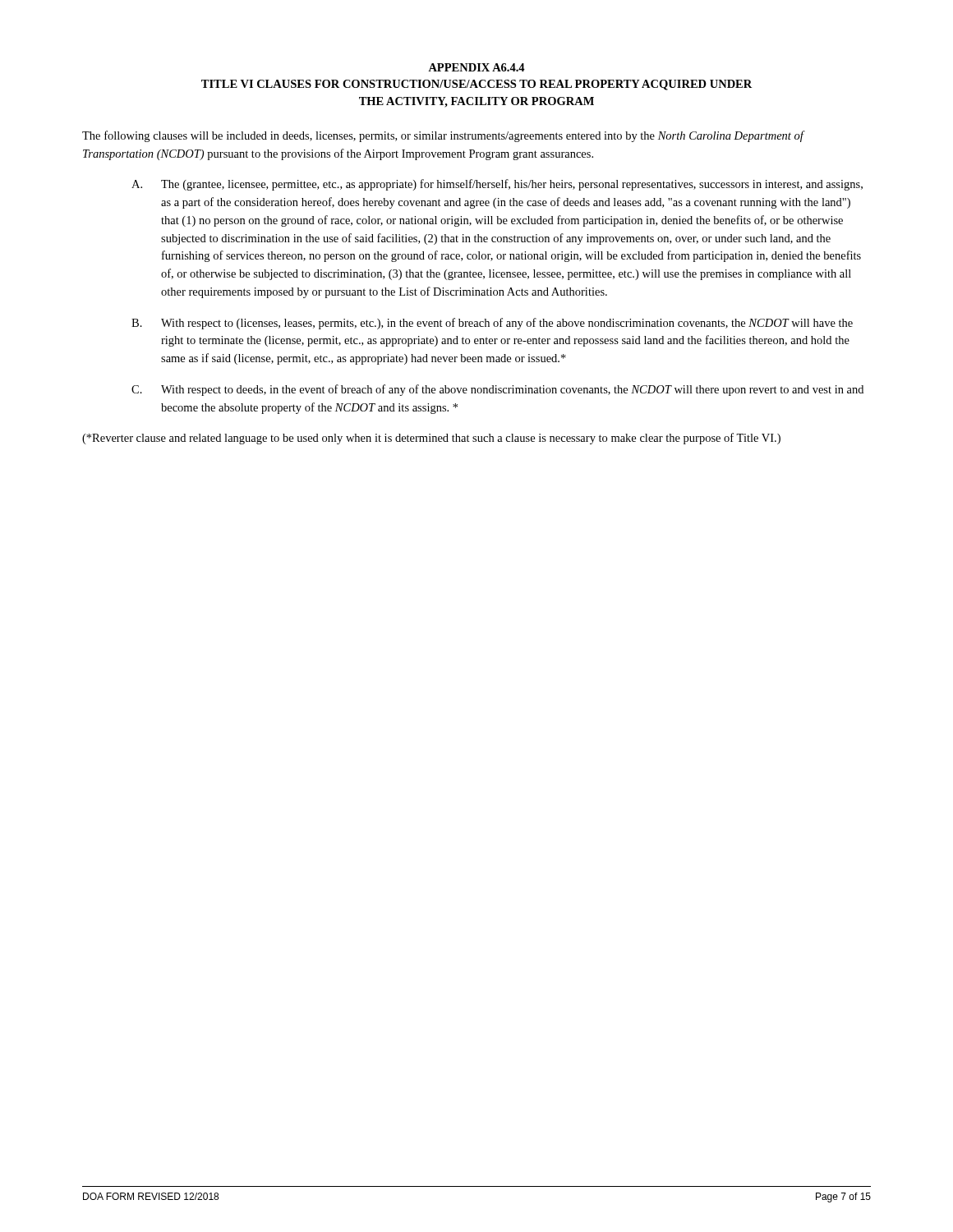Click on the list item containing "C. With respect to deeds, in"
The width and height of the screenshot is (953, 1232).
point(501,399)
